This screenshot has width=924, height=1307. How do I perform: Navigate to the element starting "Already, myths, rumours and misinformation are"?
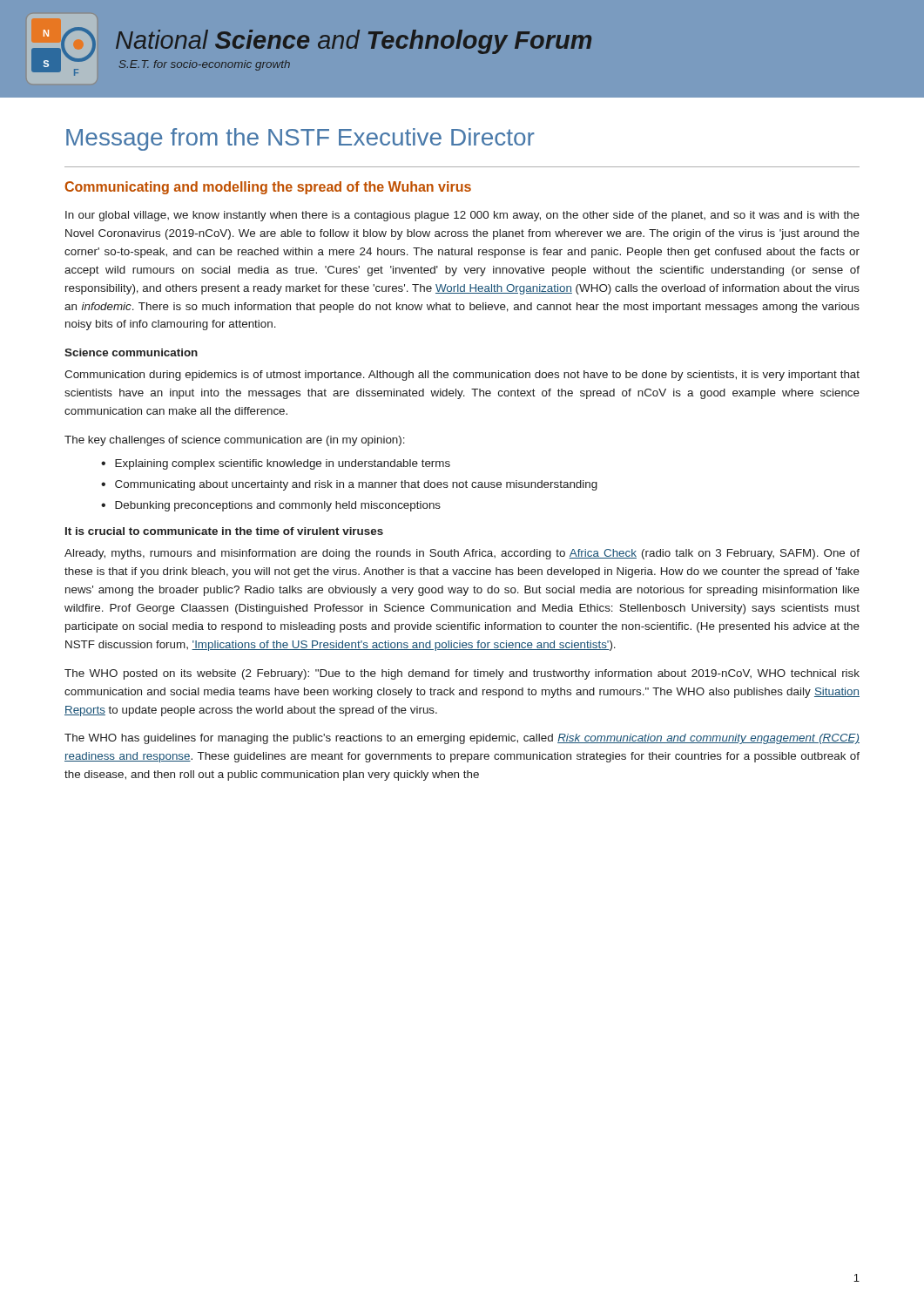tap(462, 599)
